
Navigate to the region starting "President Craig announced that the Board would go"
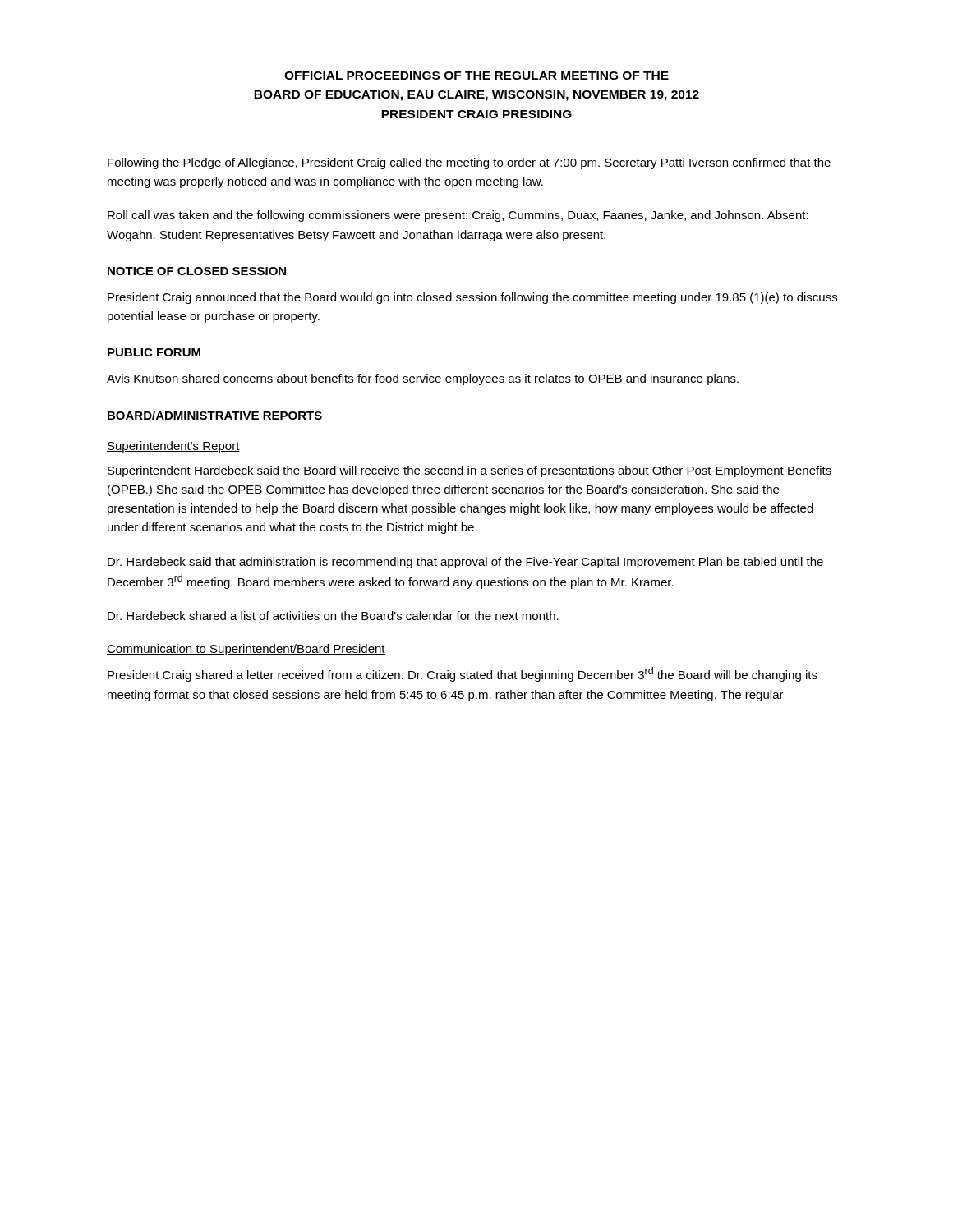[472, 306]
